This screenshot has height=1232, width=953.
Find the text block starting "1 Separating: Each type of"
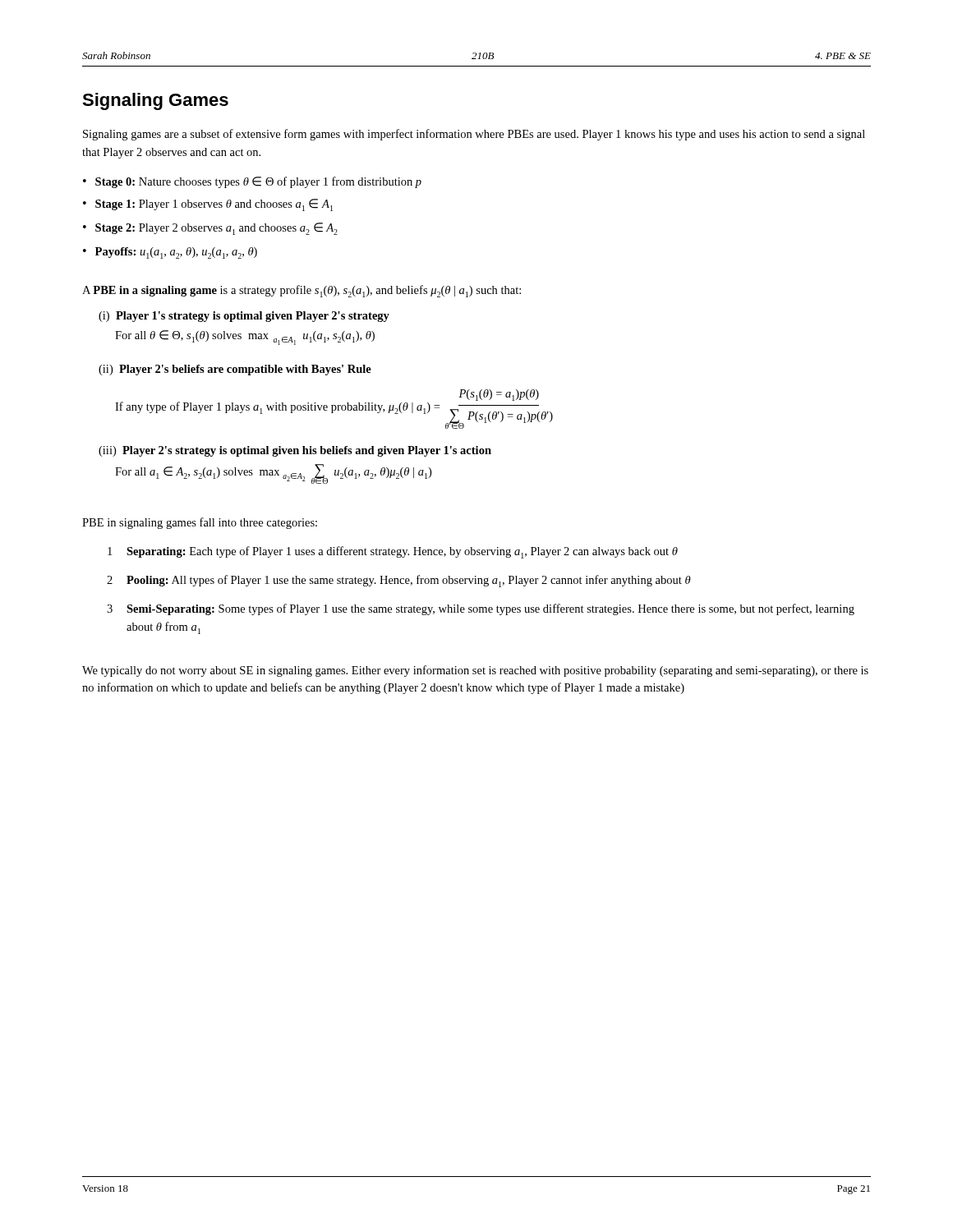489,553
